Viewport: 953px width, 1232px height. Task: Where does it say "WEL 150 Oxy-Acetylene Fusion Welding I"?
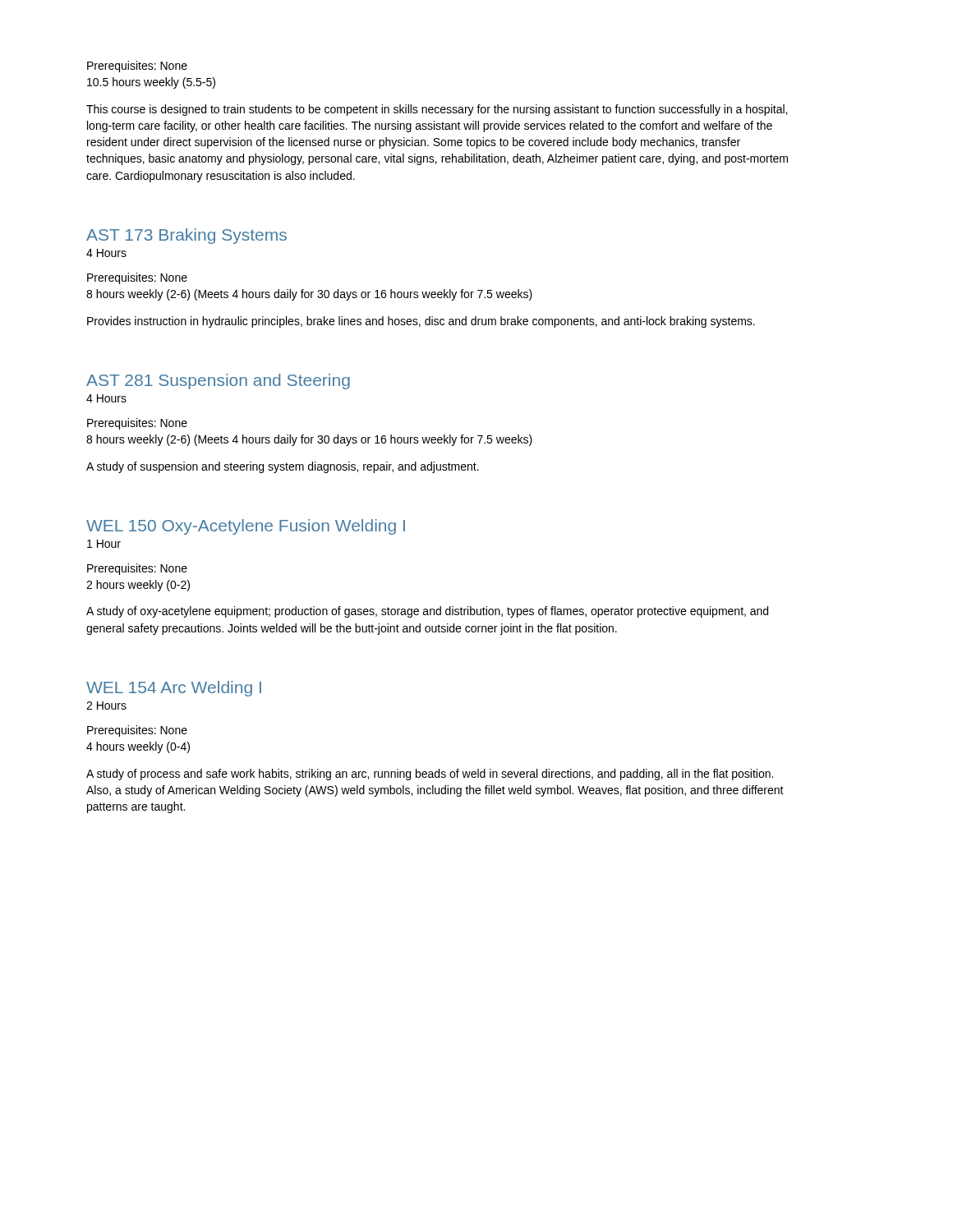click(x=246, y=525)
